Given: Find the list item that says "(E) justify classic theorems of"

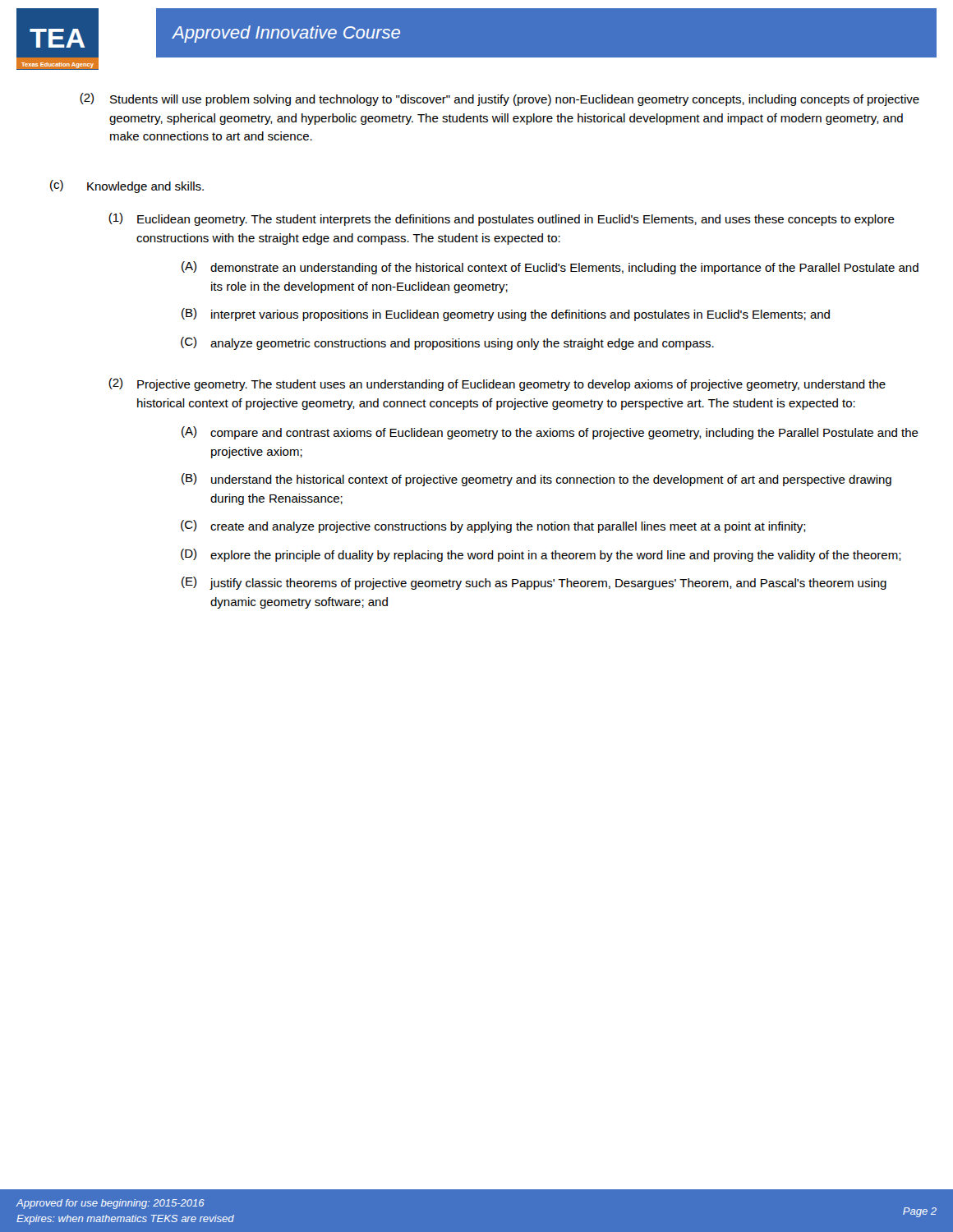Looking at the screenshot, I should click(x=538, y=593).
